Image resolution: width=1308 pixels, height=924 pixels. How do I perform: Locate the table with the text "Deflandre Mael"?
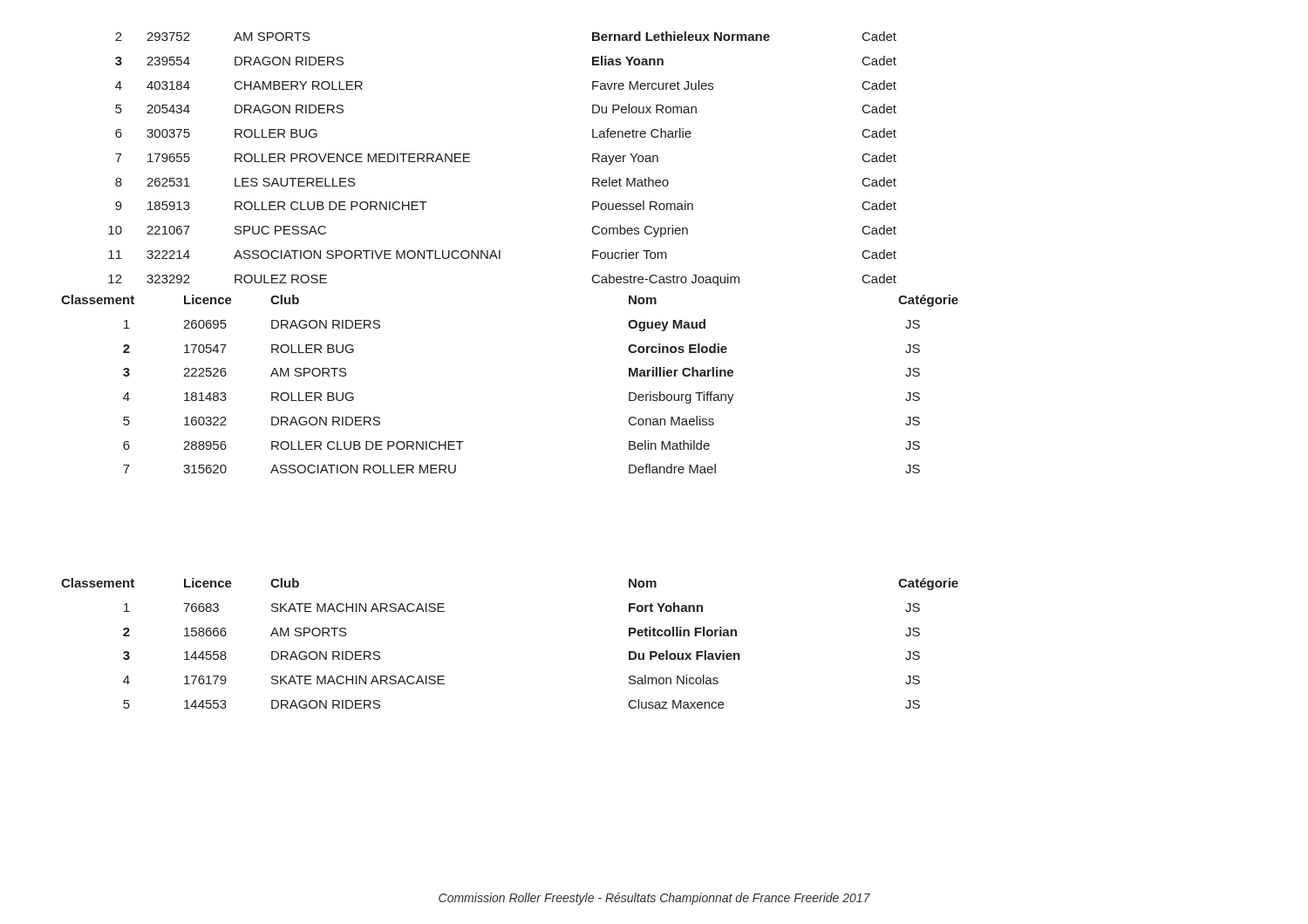click(523, 384)
